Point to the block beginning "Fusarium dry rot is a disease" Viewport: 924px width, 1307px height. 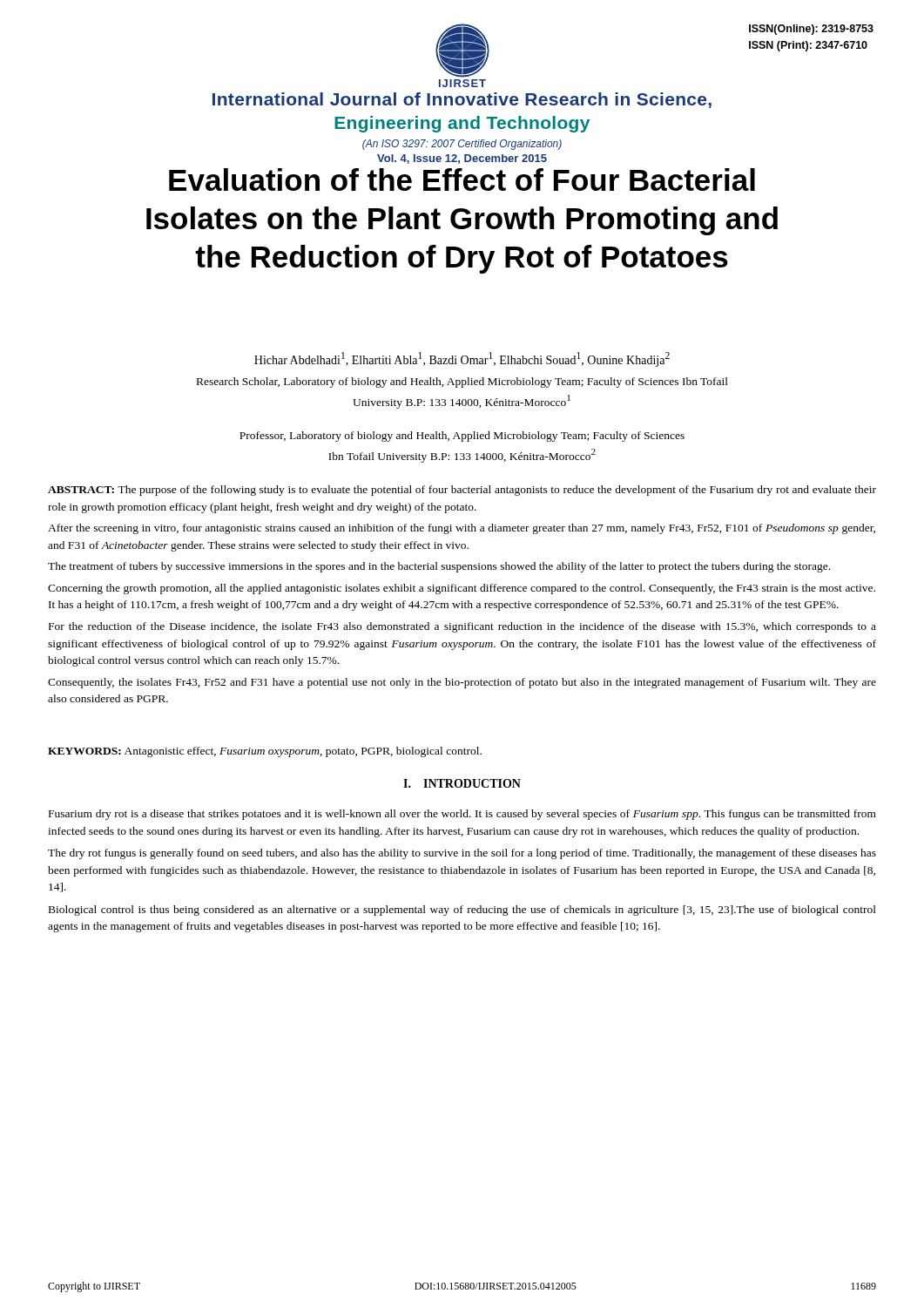tap(462, 870)
